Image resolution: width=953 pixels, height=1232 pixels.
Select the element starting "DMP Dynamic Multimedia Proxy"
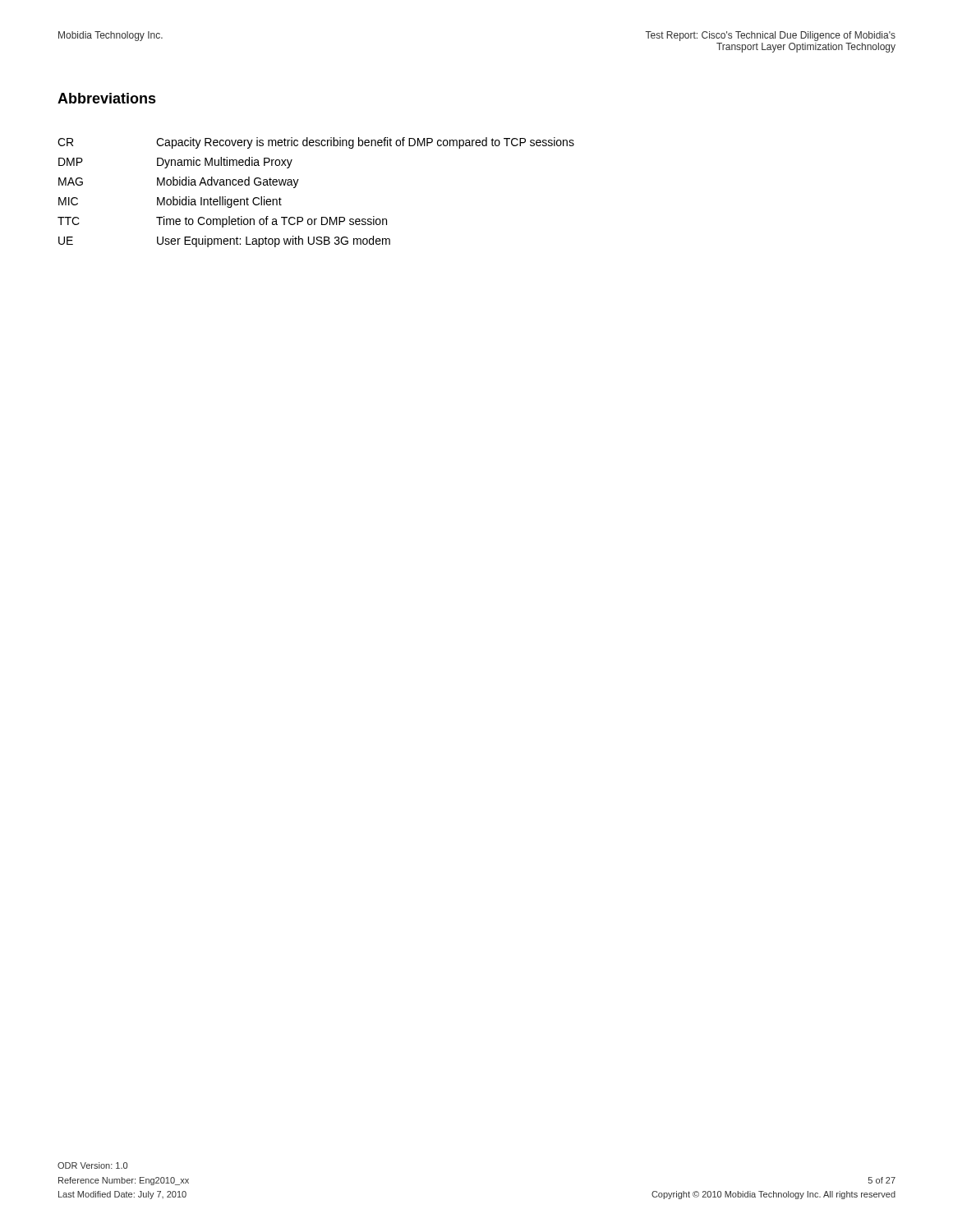[x=175, y=163]
